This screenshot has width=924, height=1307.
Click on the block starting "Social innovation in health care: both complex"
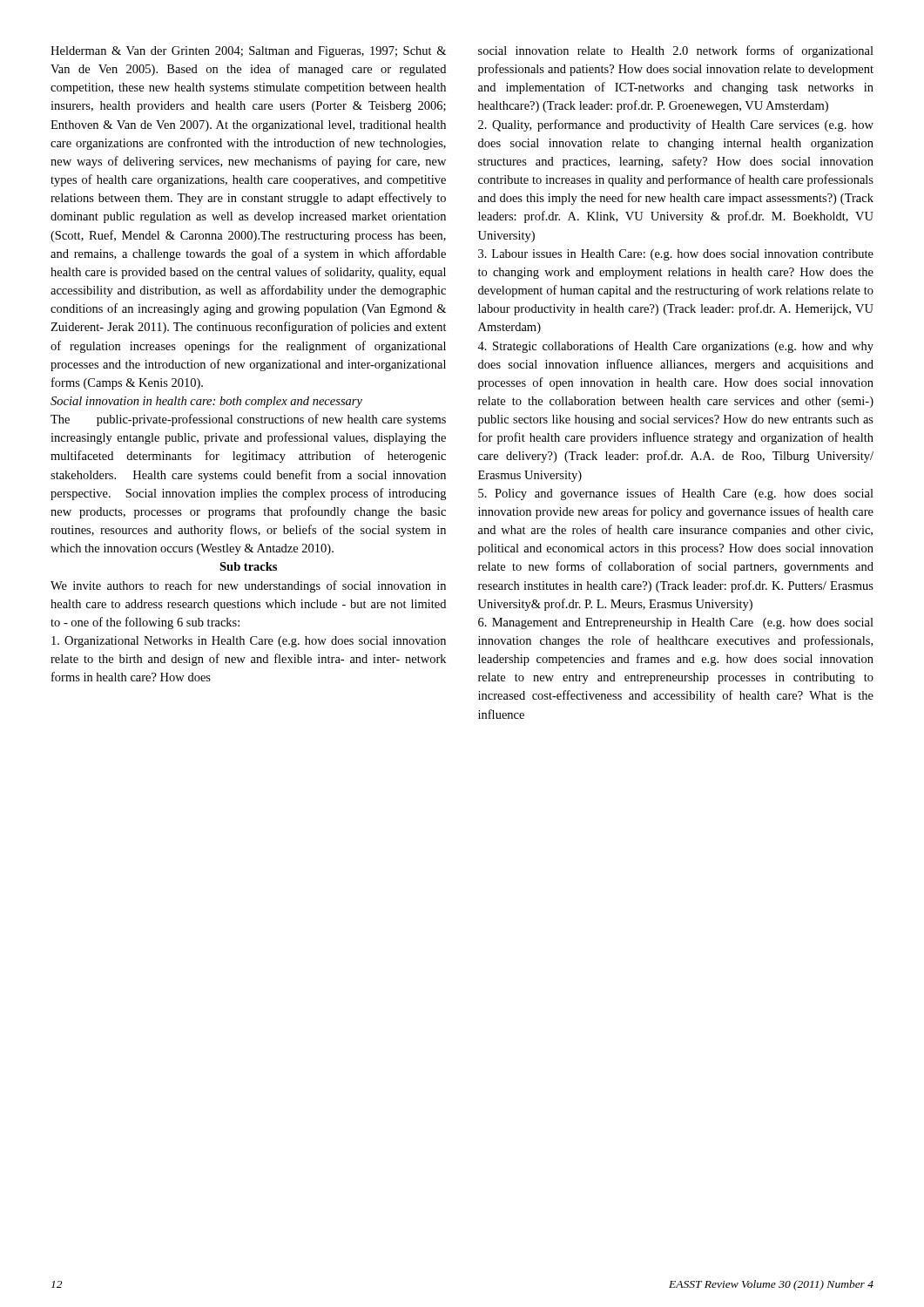click(x=248, y=401)
